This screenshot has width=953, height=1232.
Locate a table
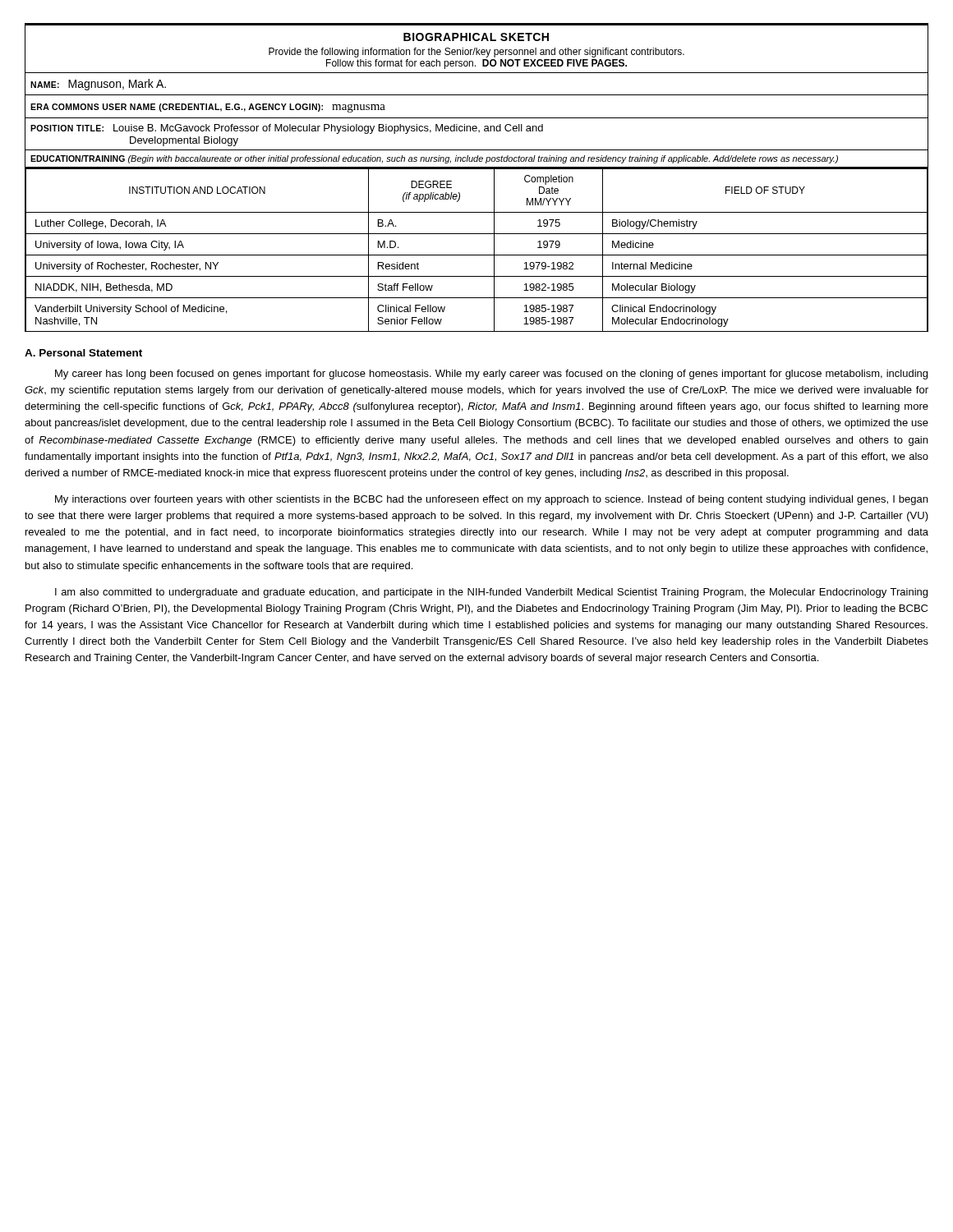point(476,250)
